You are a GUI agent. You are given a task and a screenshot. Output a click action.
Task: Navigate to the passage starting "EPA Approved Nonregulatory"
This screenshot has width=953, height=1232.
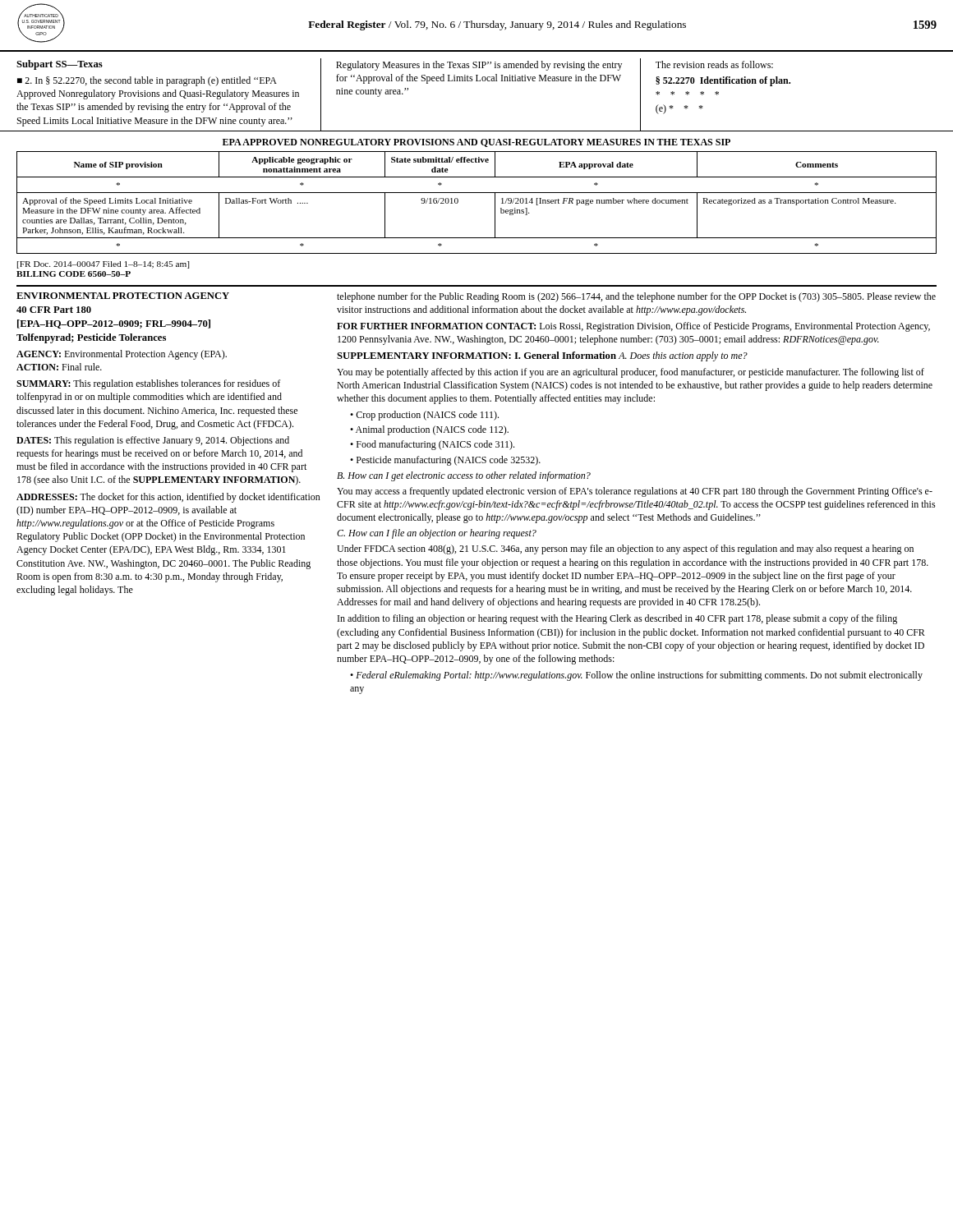476,142
